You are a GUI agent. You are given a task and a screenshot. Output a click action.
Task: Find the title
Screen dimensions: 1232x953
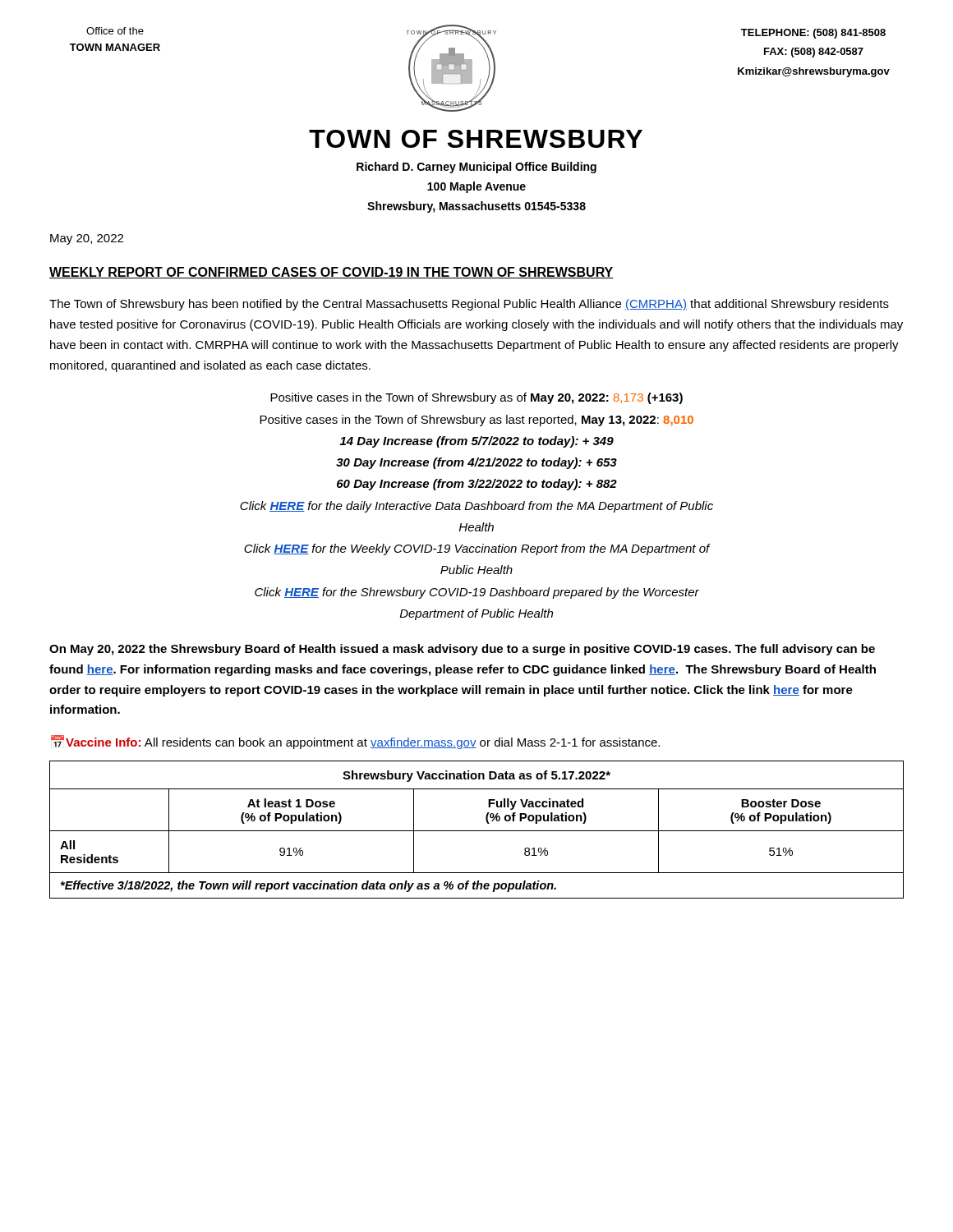(x=476, y=139)
